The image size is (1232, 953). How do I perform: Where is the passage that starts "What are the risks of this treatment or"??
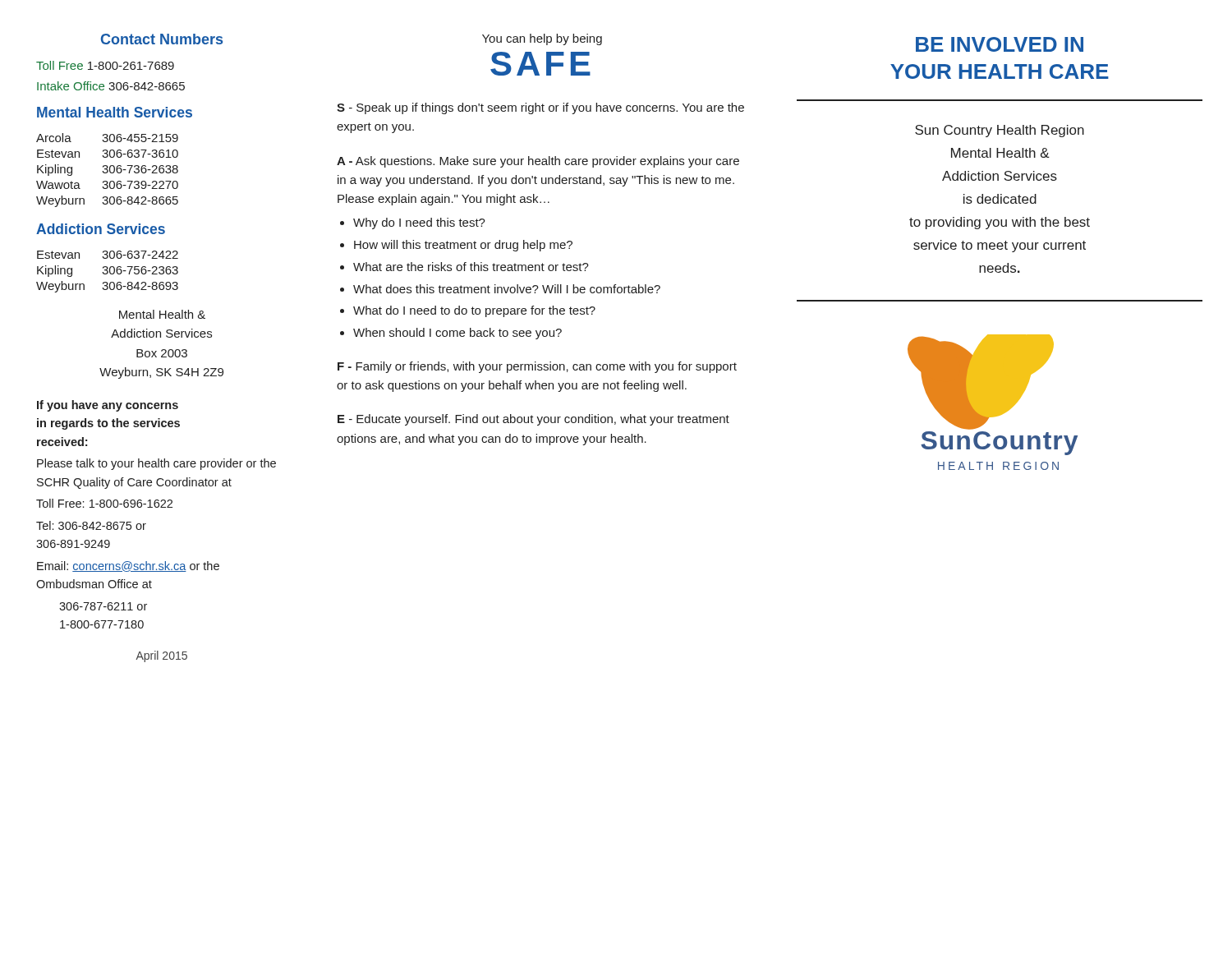[x=471, y=266]
